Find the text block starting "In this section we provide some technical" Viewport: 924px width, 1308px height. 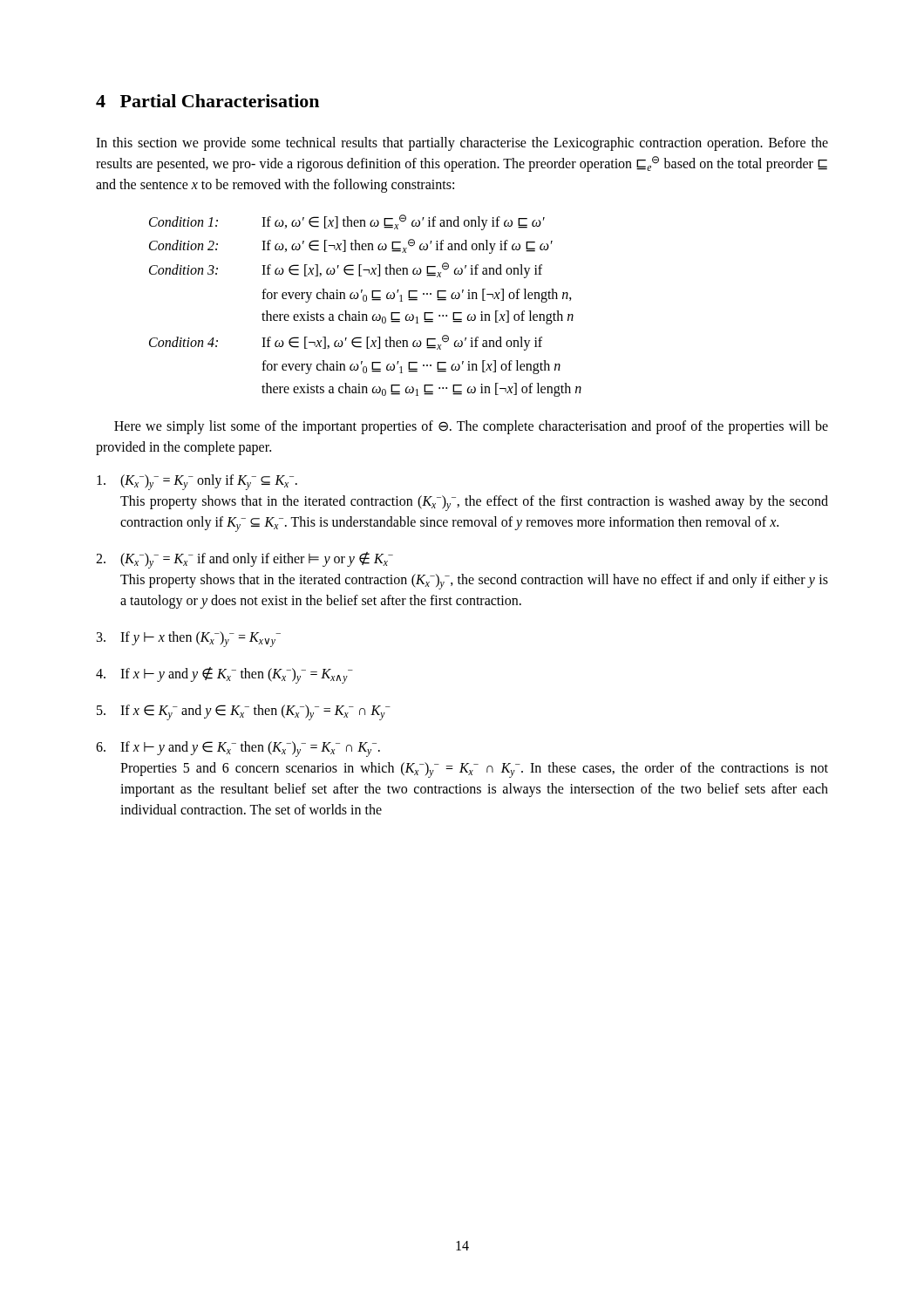[462, 163]
